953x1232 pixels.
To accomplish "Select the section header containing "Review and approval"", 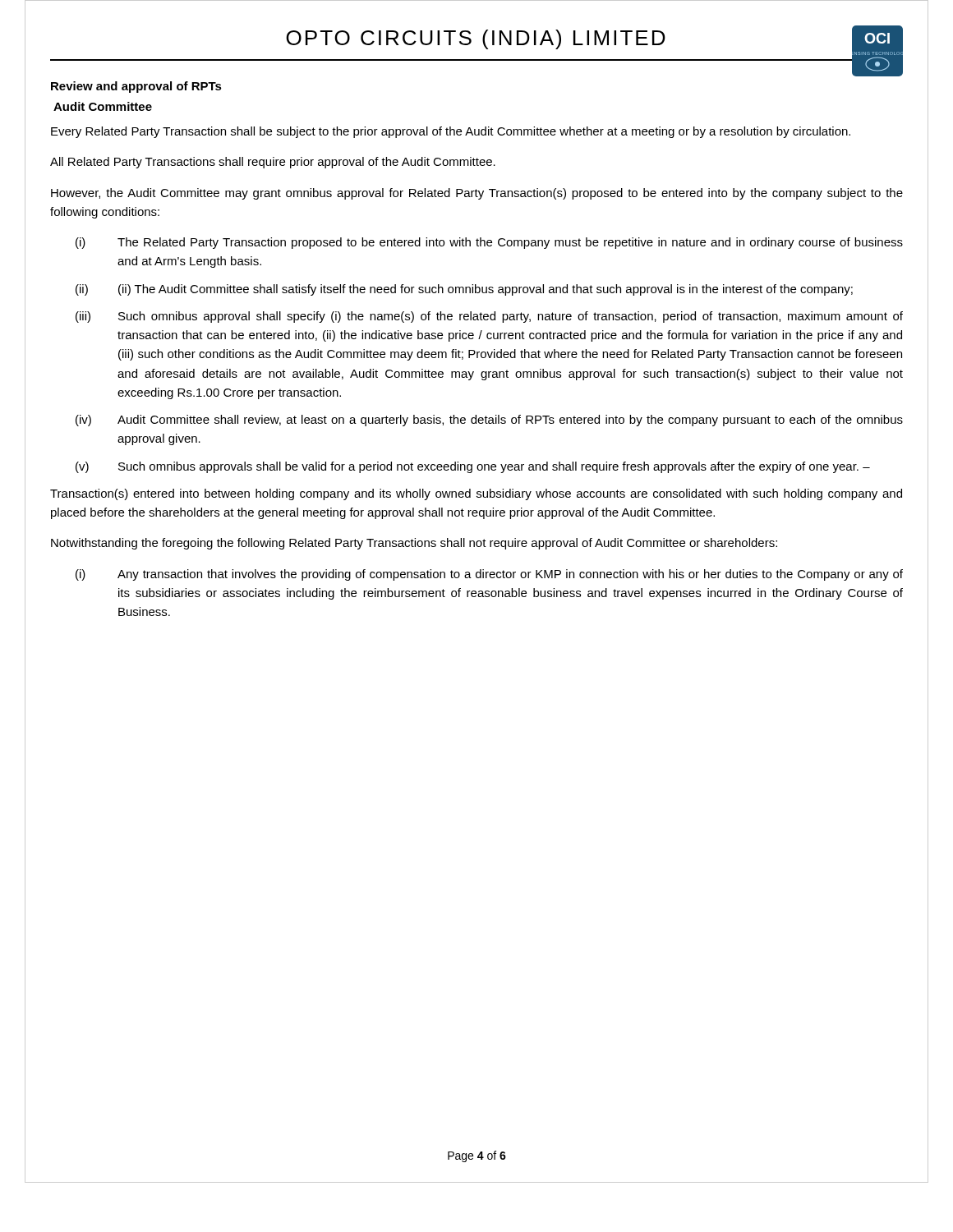I will (x=136, y=86).
